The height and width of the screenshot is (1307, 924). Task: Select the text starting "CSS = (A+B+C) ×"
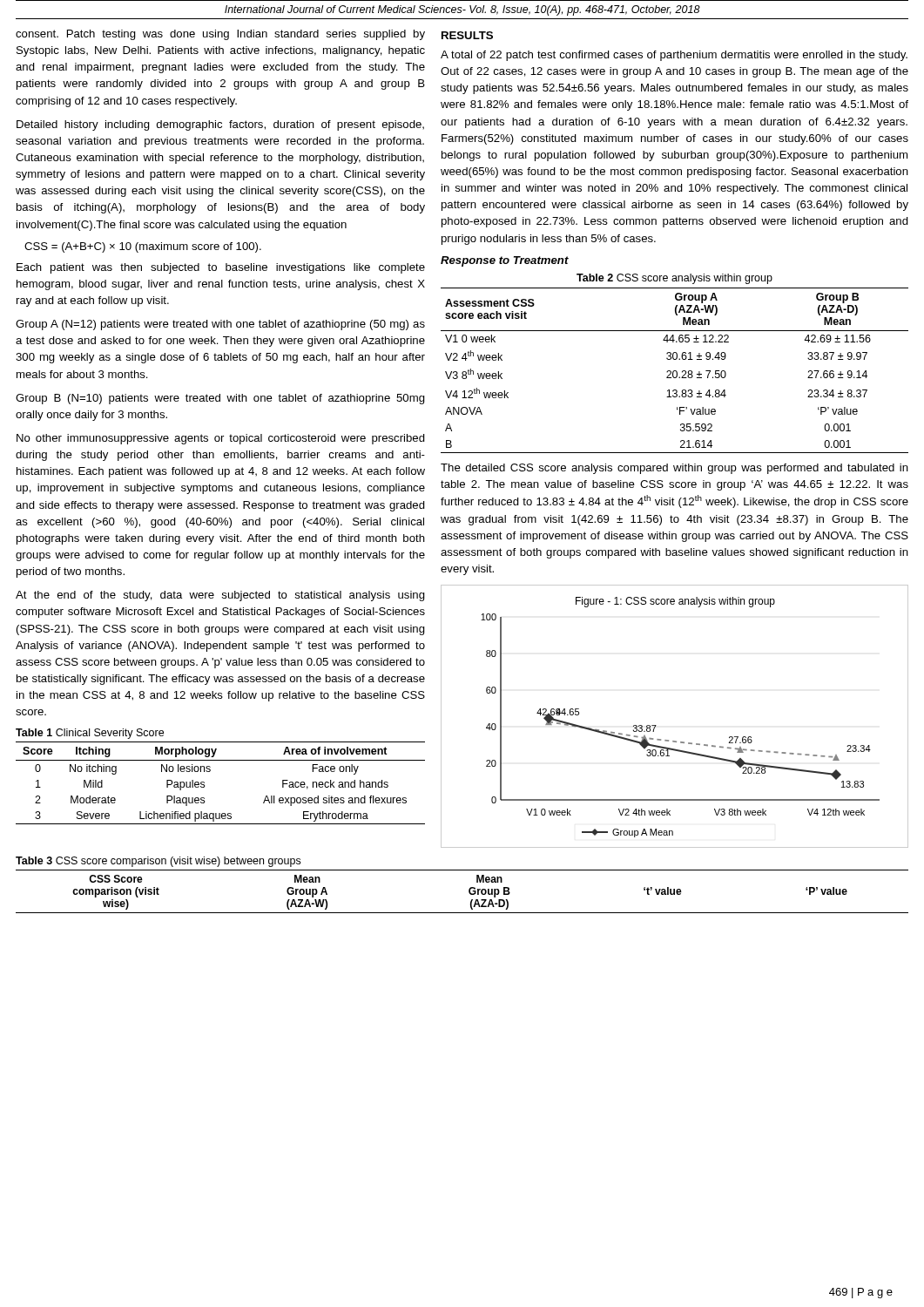pos(143,246)
